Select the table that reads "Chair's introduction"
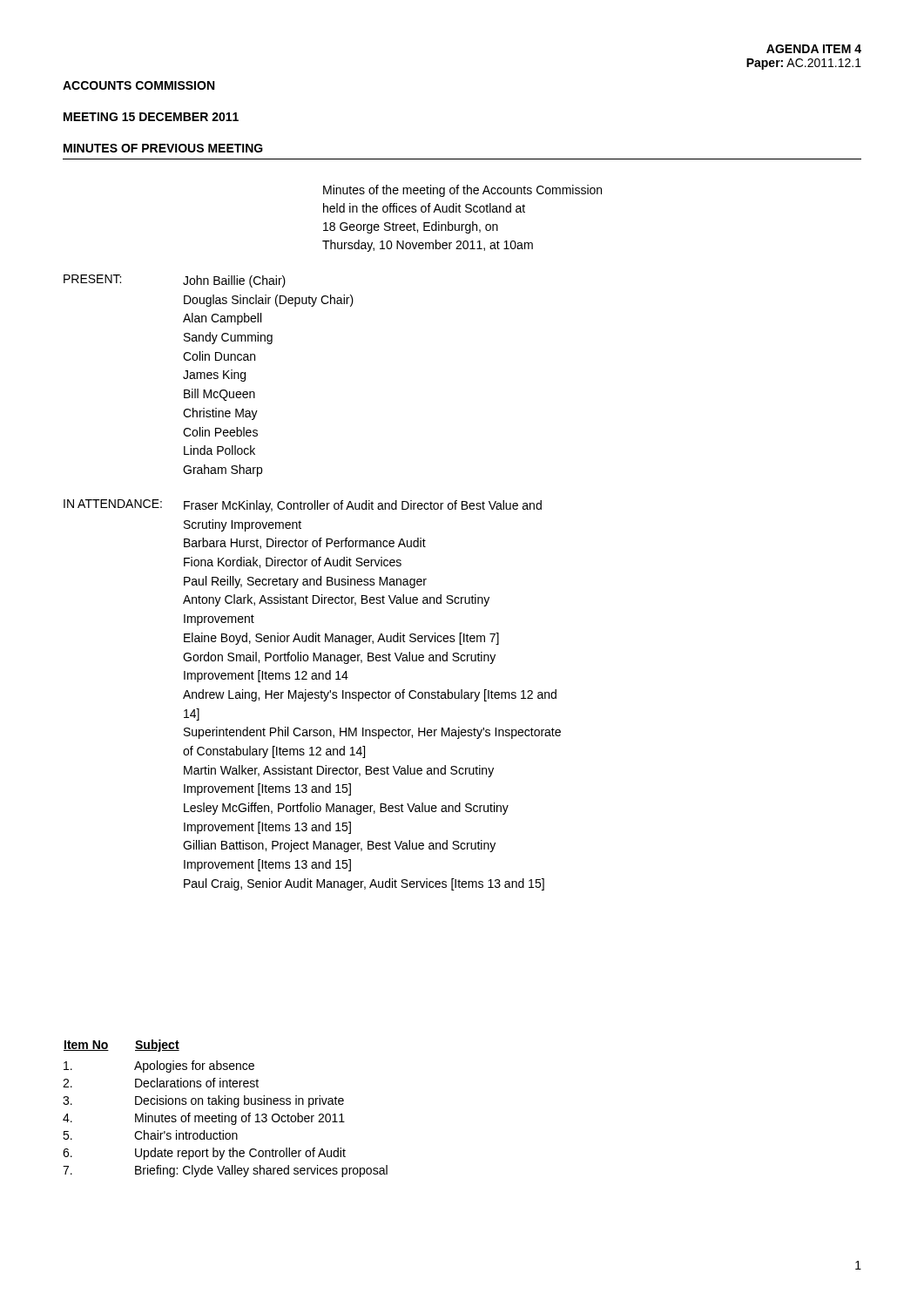Viewport: 924px width, 1307px height. click(462, 1108)
